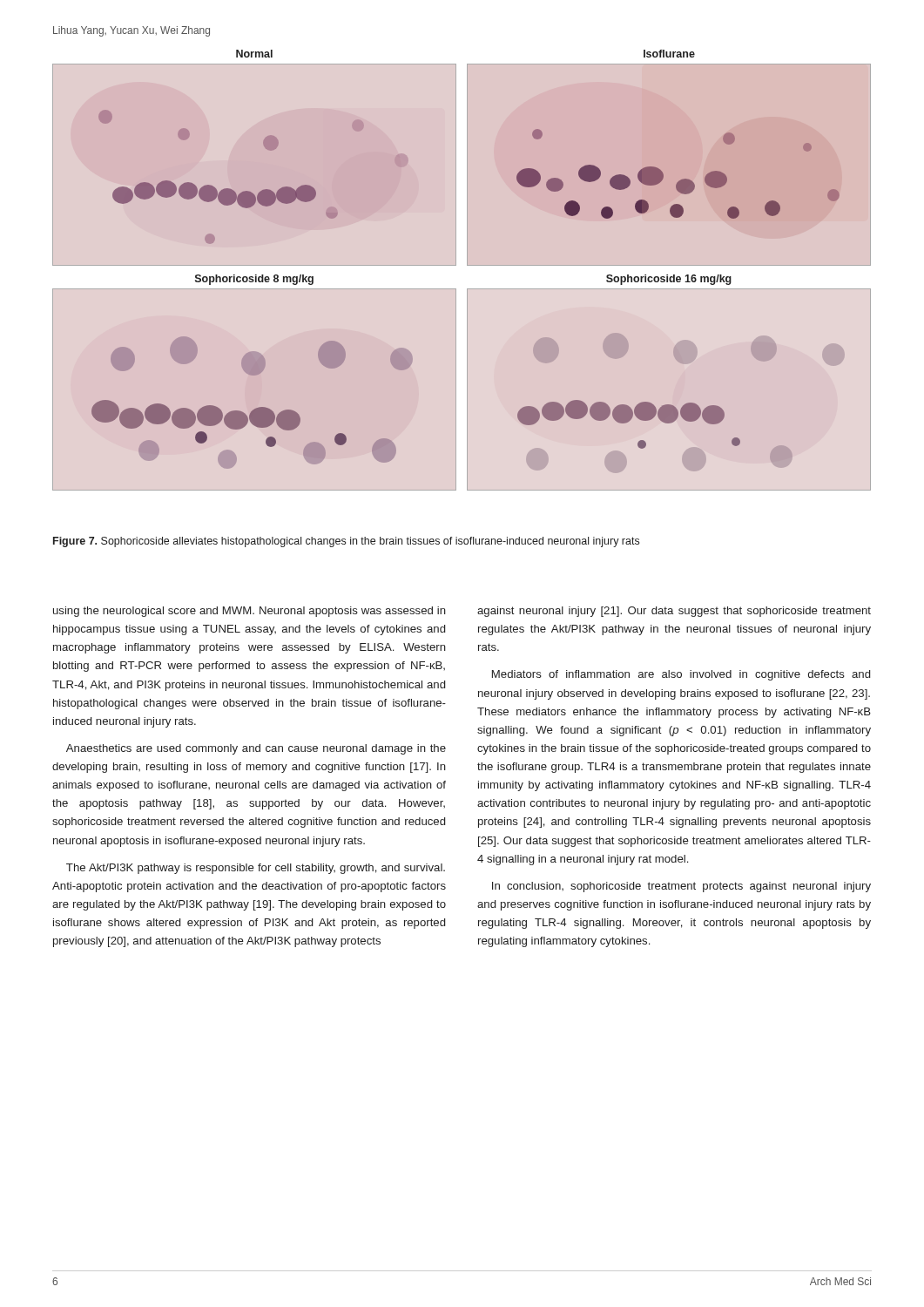Select the text block starting "using the neurological score and MWM. Neuronal"
Image resolution: width=924 pixels, height=1307 pixels.
pyautogui.click(x=249, y=776)
